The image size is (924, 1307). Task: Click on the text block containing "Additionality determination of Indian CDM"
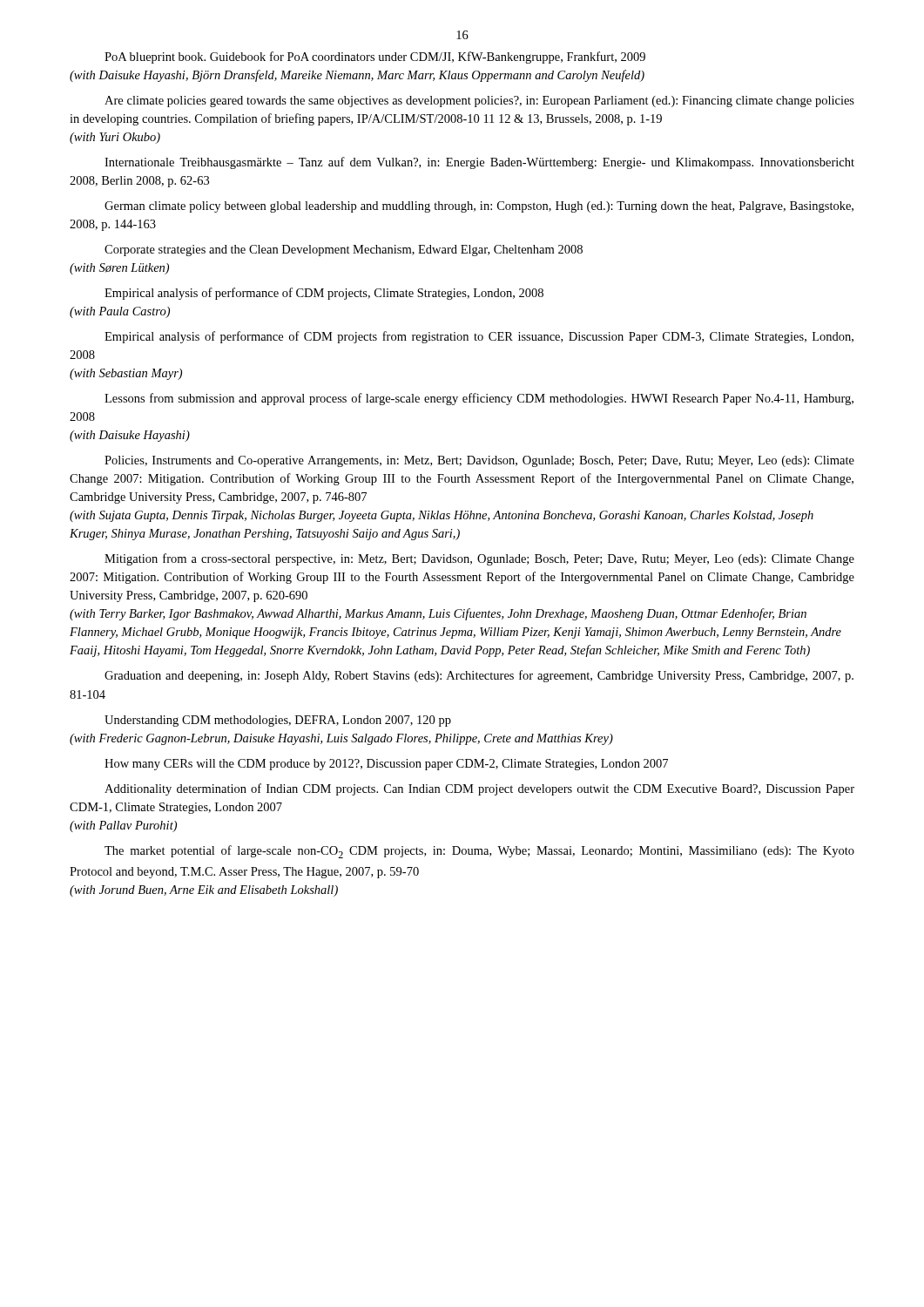click(479, 789)
